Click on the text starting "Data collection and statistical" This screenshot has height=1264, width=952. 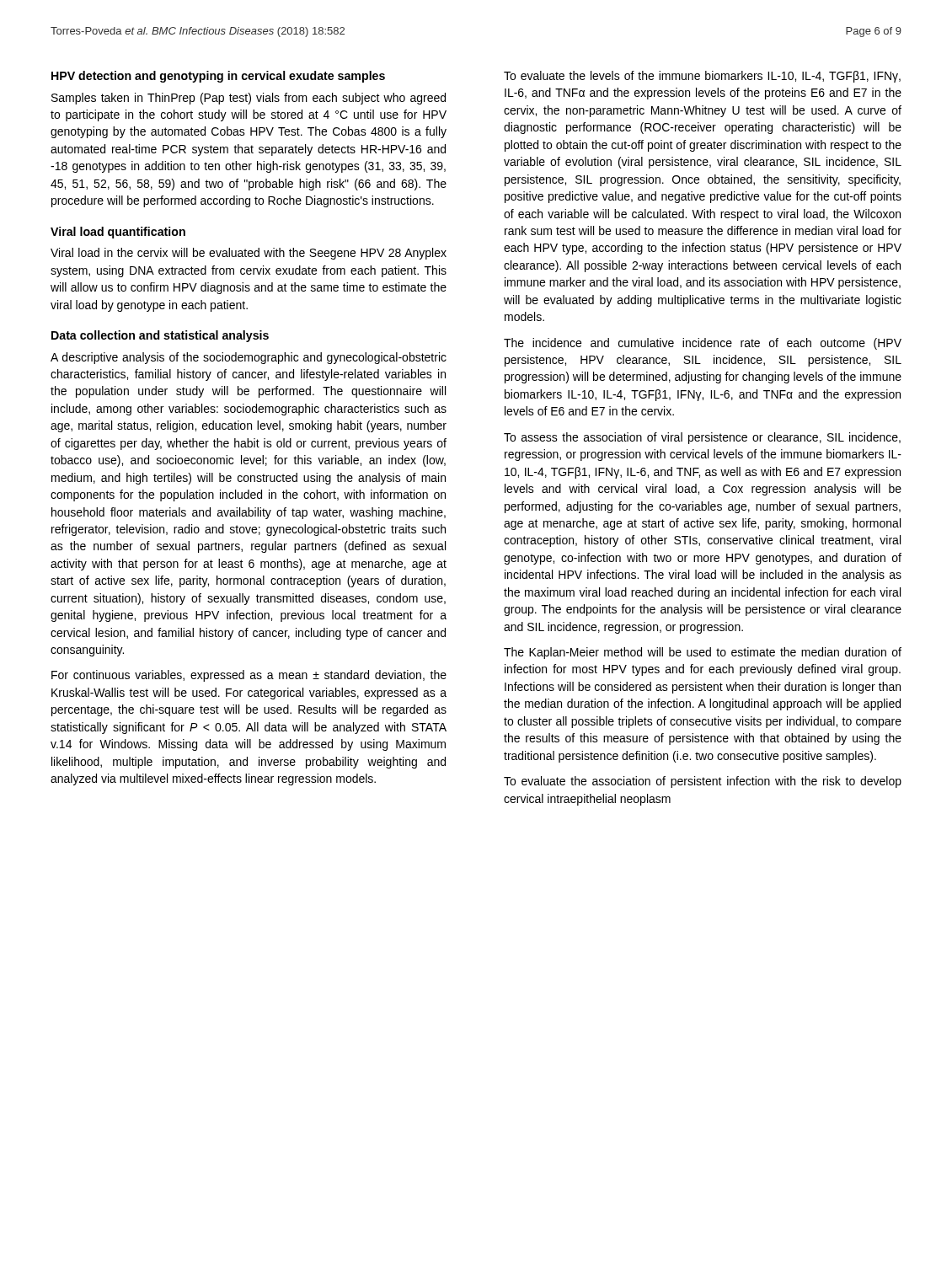click(160, 335)
